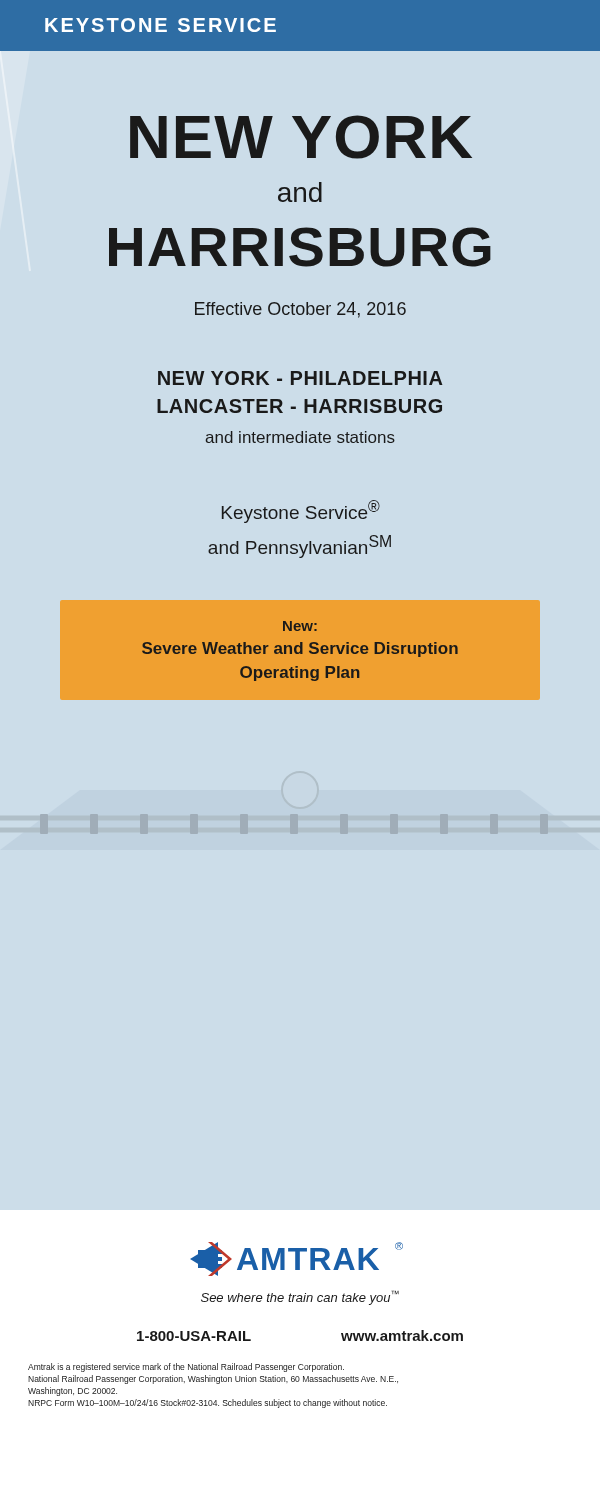The image size is (600, 1500).
Task: Click on the text that reads "and intermediate stations"
Action: pos(300,438)
